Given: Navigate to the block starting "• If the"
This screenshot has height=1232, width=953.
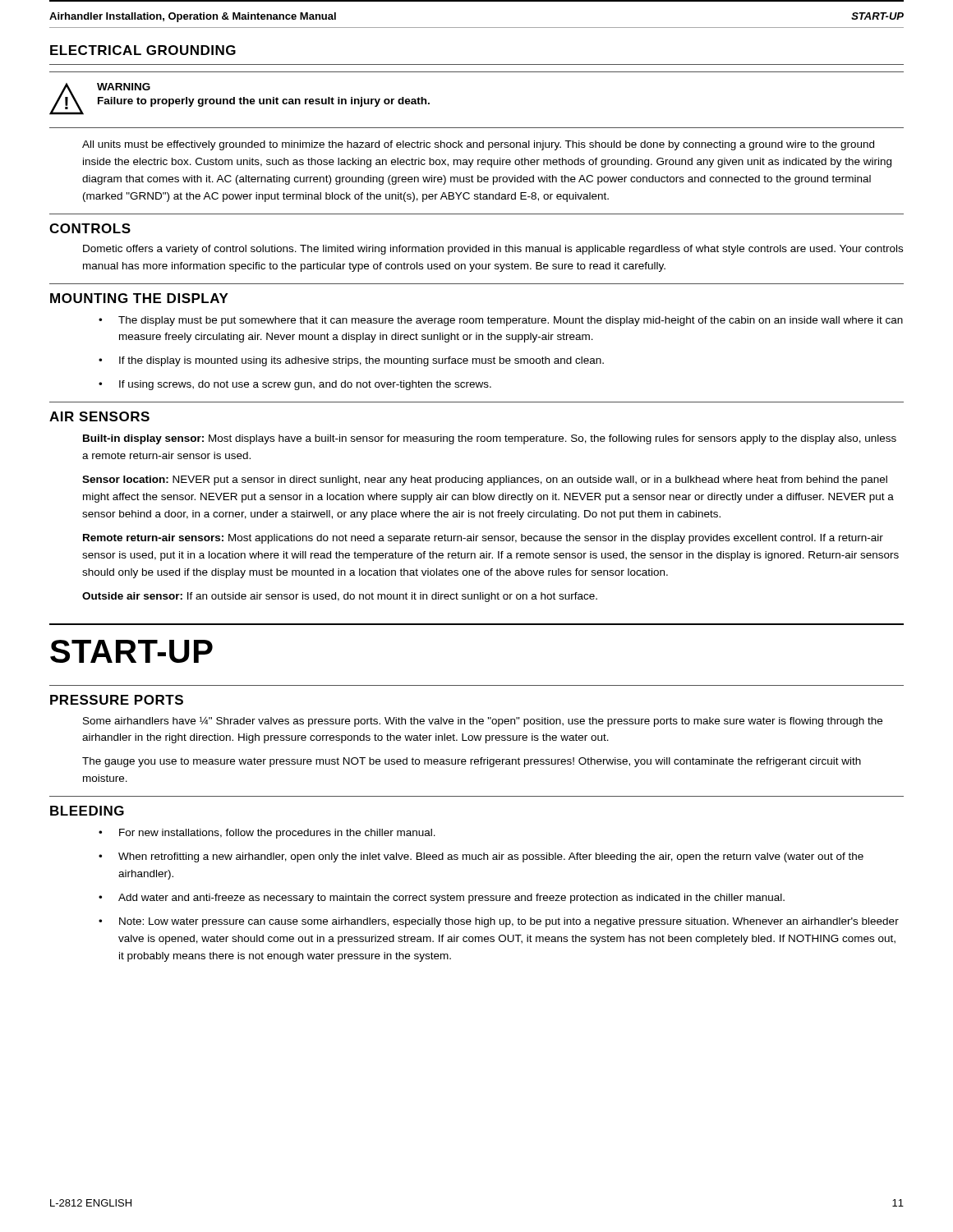Looking at the screenshot, I should click(352, 361).
